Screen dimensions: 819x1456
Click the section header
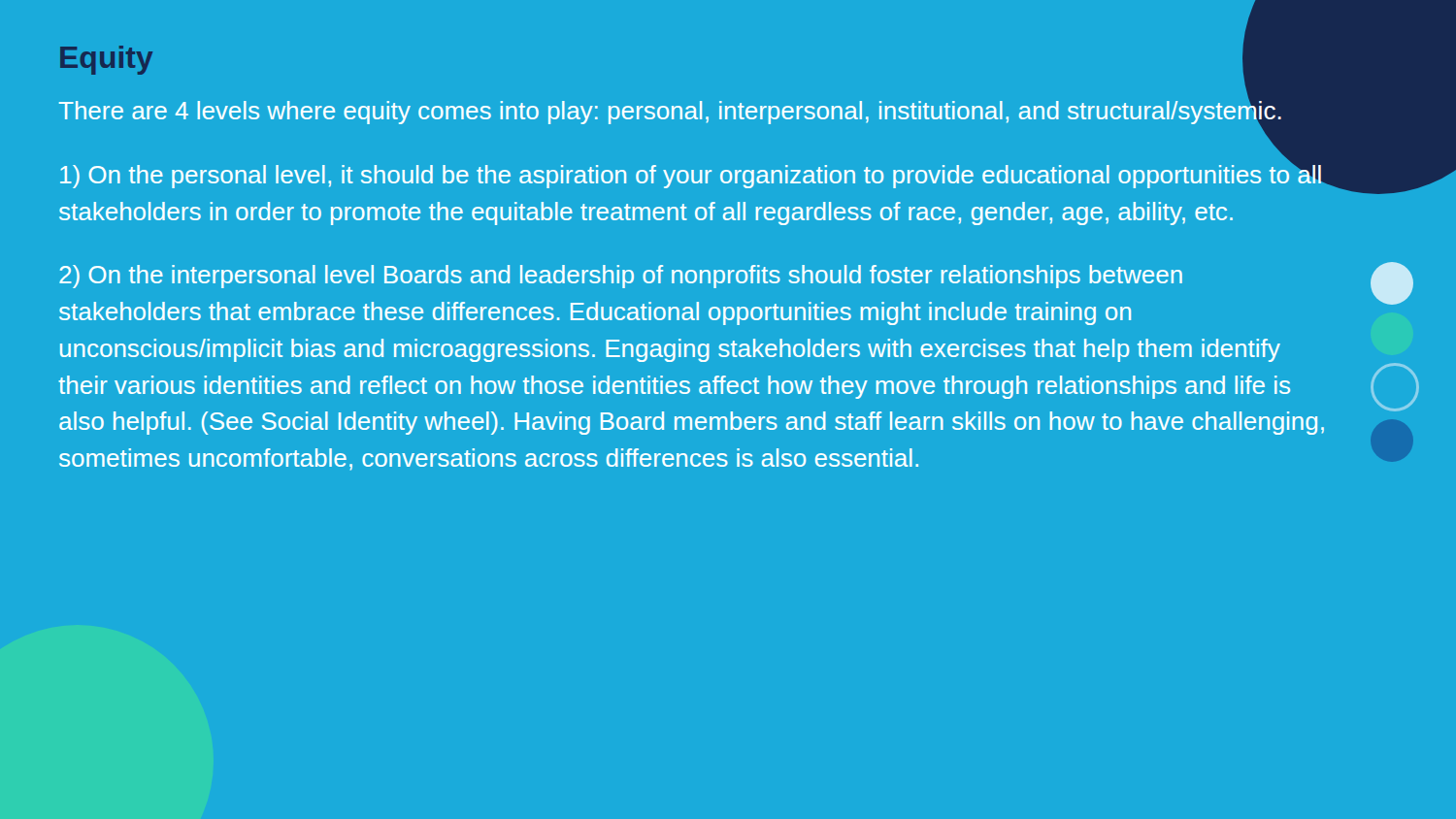tap(106, 57)
